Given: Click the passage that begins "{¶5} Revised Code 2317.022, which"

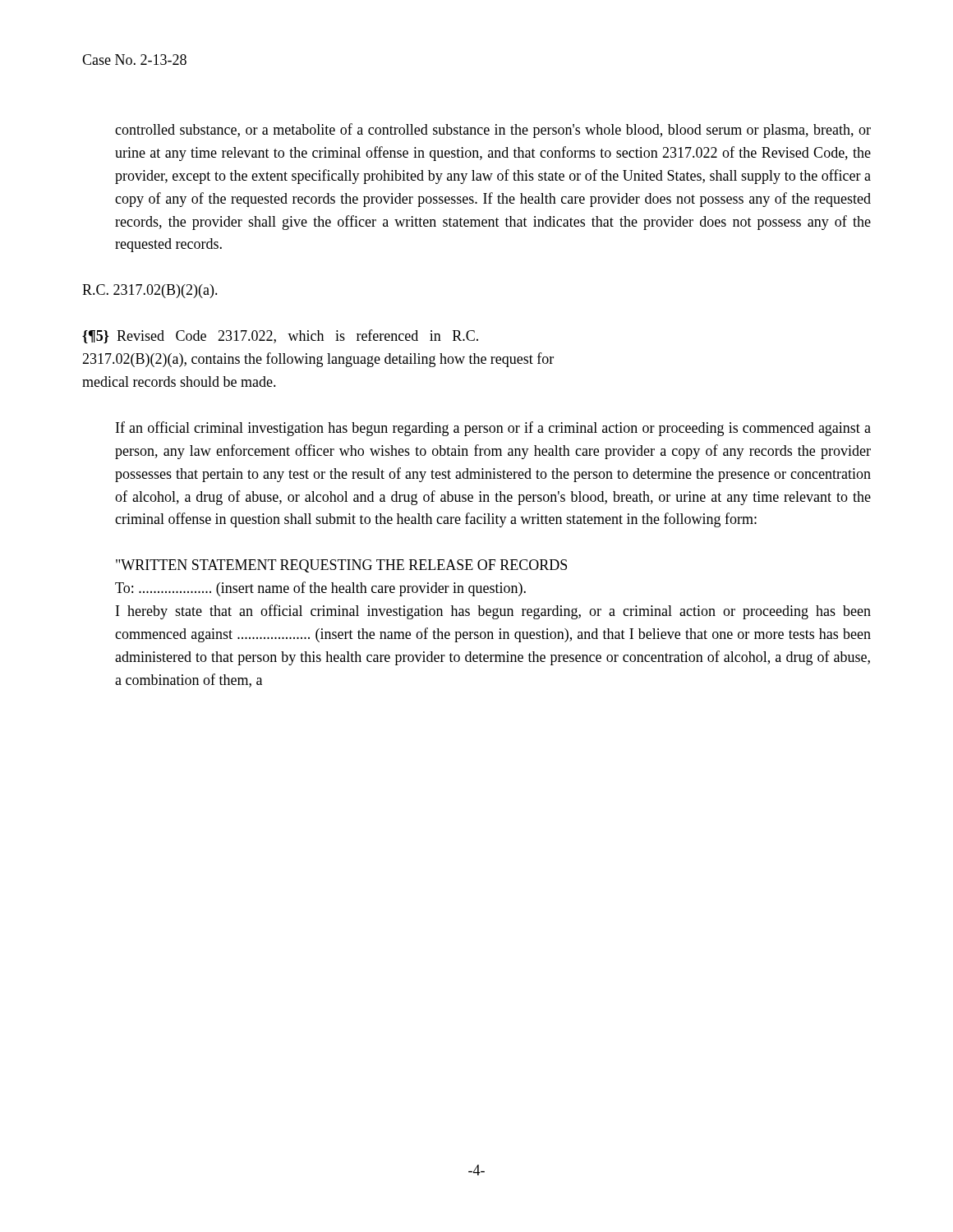Looking at the screenshot, I should pyautogui.click(x=281, y=336).
